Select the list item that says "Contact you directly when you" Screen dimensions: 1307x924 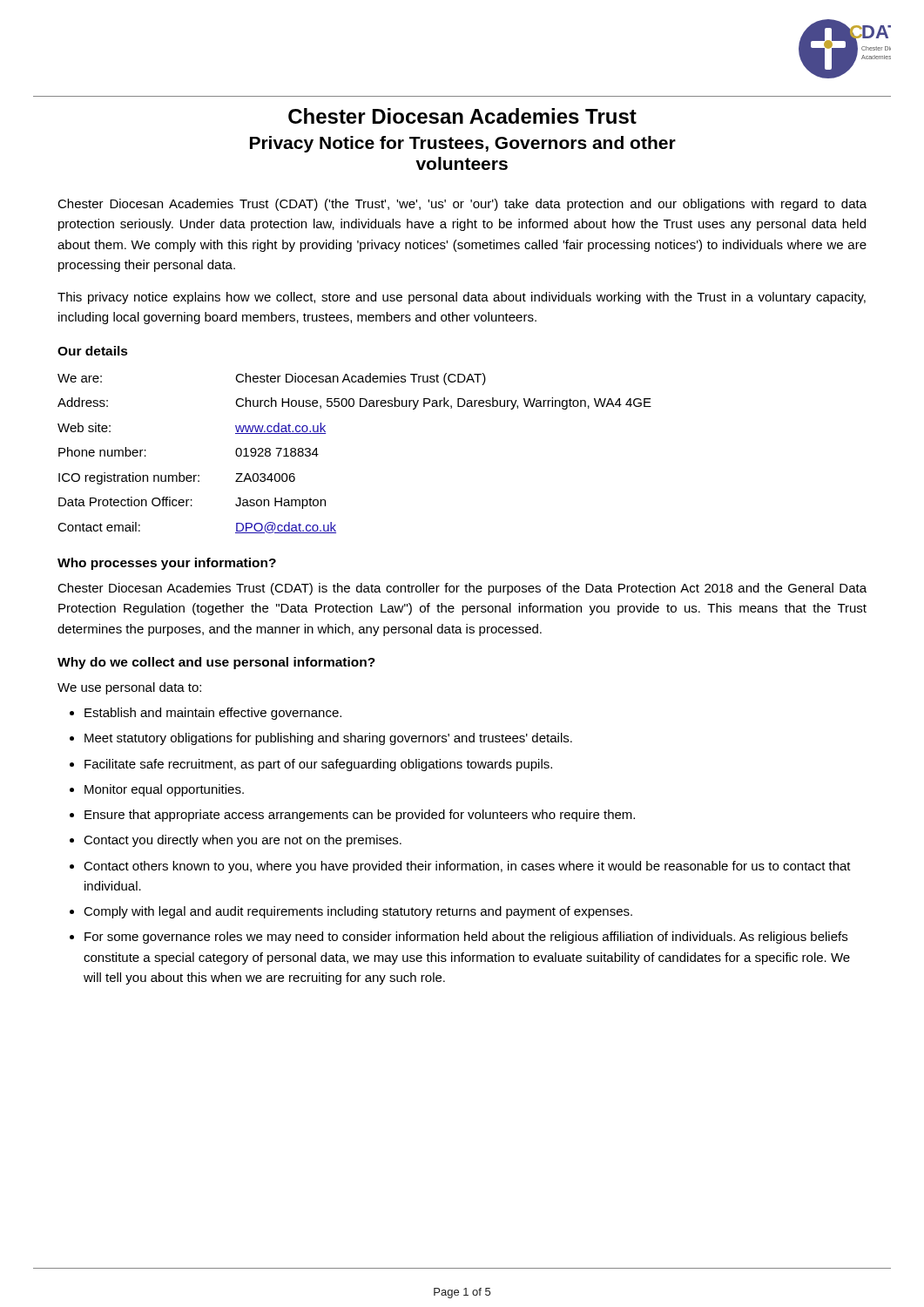243,841
